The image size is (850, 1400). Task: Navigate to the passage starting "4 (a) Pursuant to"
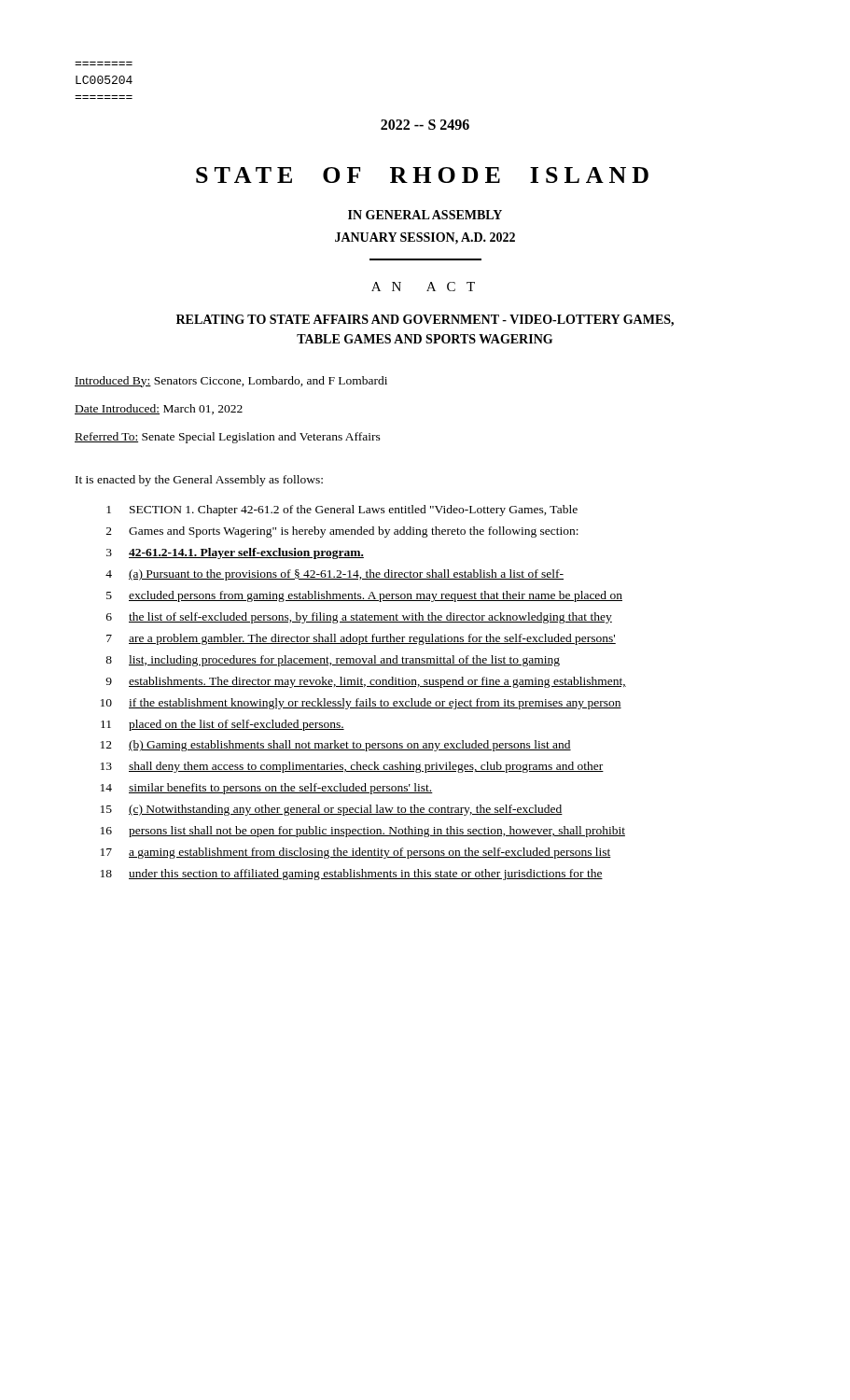[x=425, y=574]
